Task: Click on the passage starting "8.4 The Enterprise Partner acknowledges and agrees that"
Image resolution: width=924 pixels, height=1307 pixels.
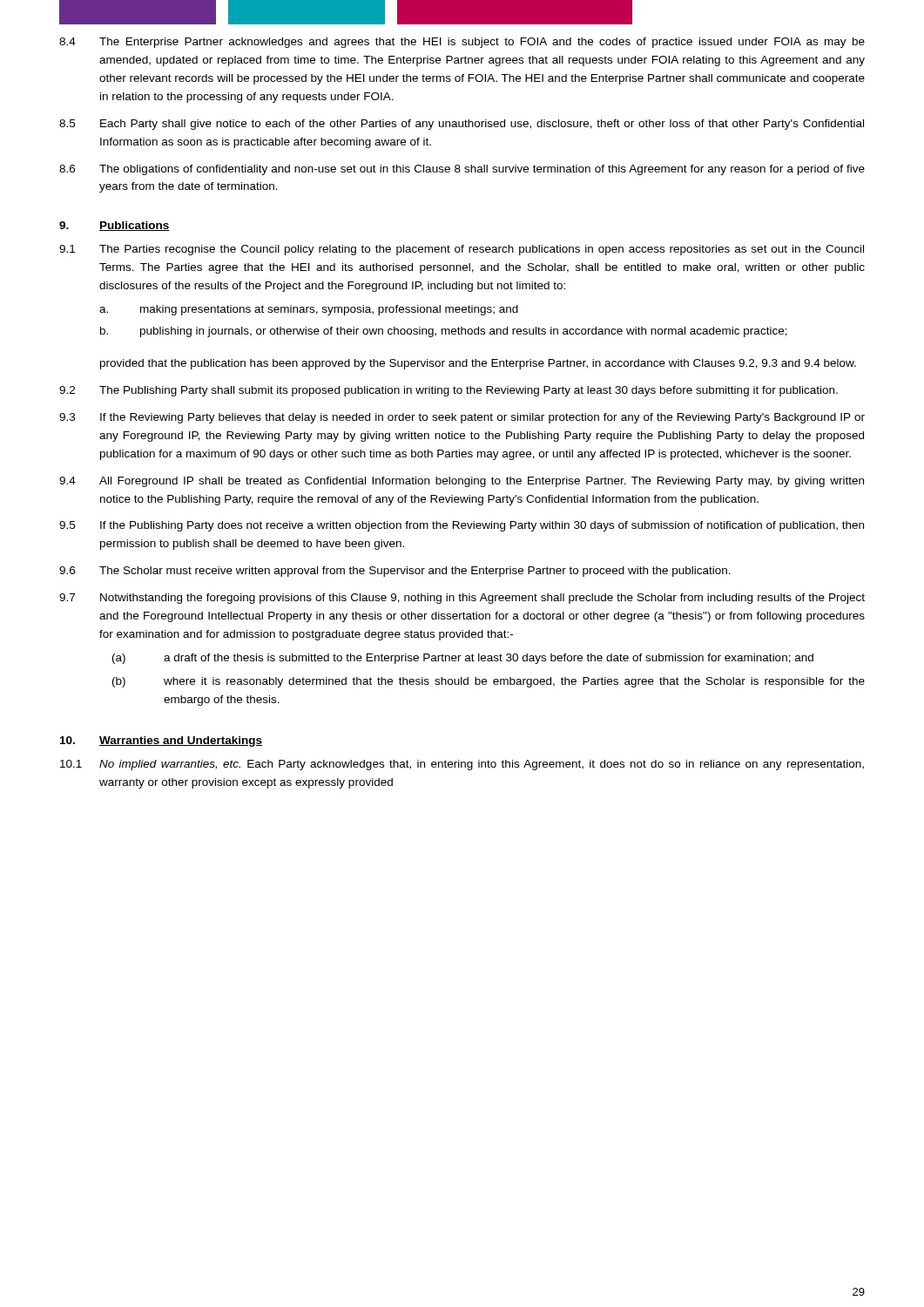Action: tap(462, 70)
